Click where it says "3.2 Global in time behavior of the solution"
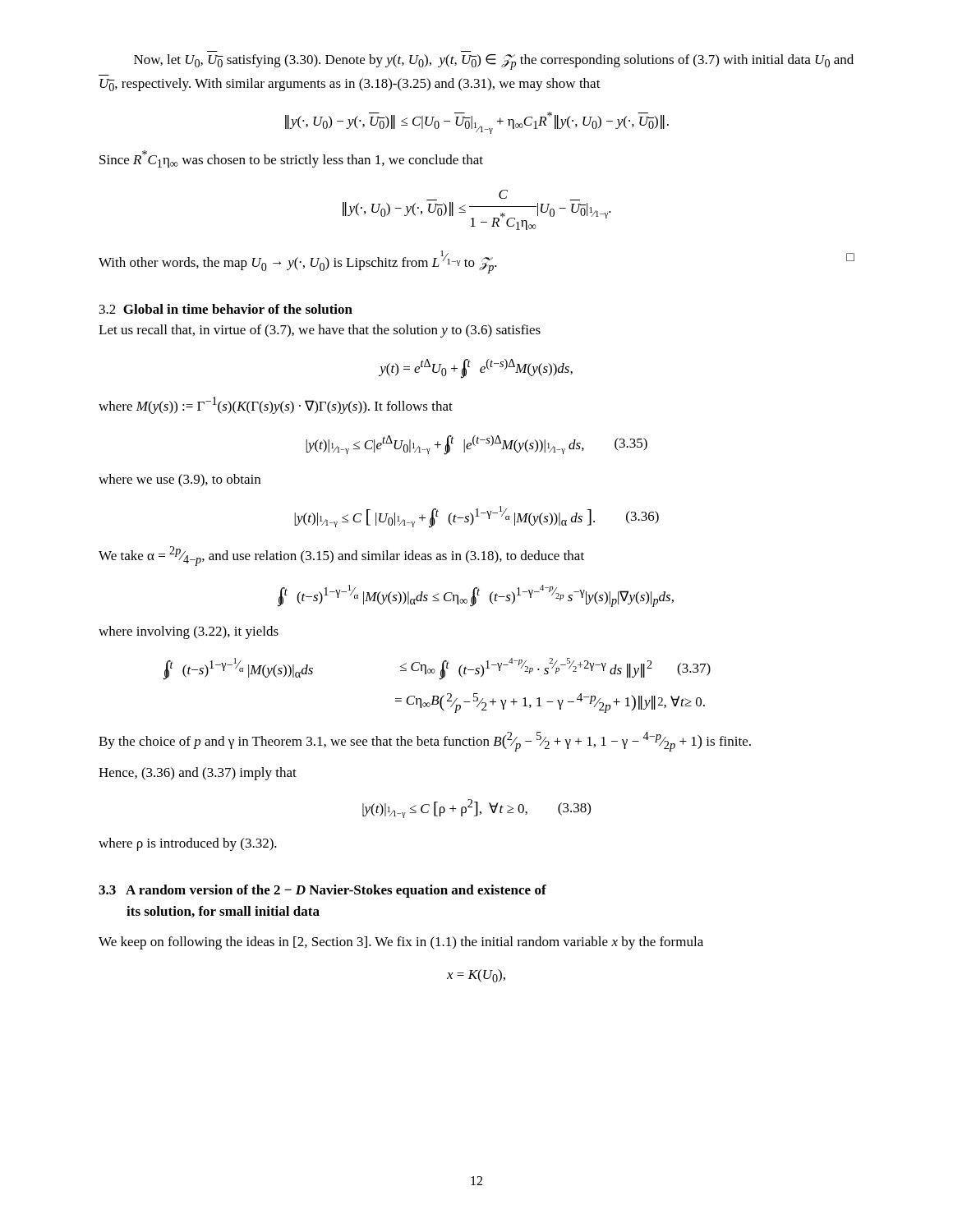Screen dimensions: 1232x953 pyautogui.click(x=225, y=309)
